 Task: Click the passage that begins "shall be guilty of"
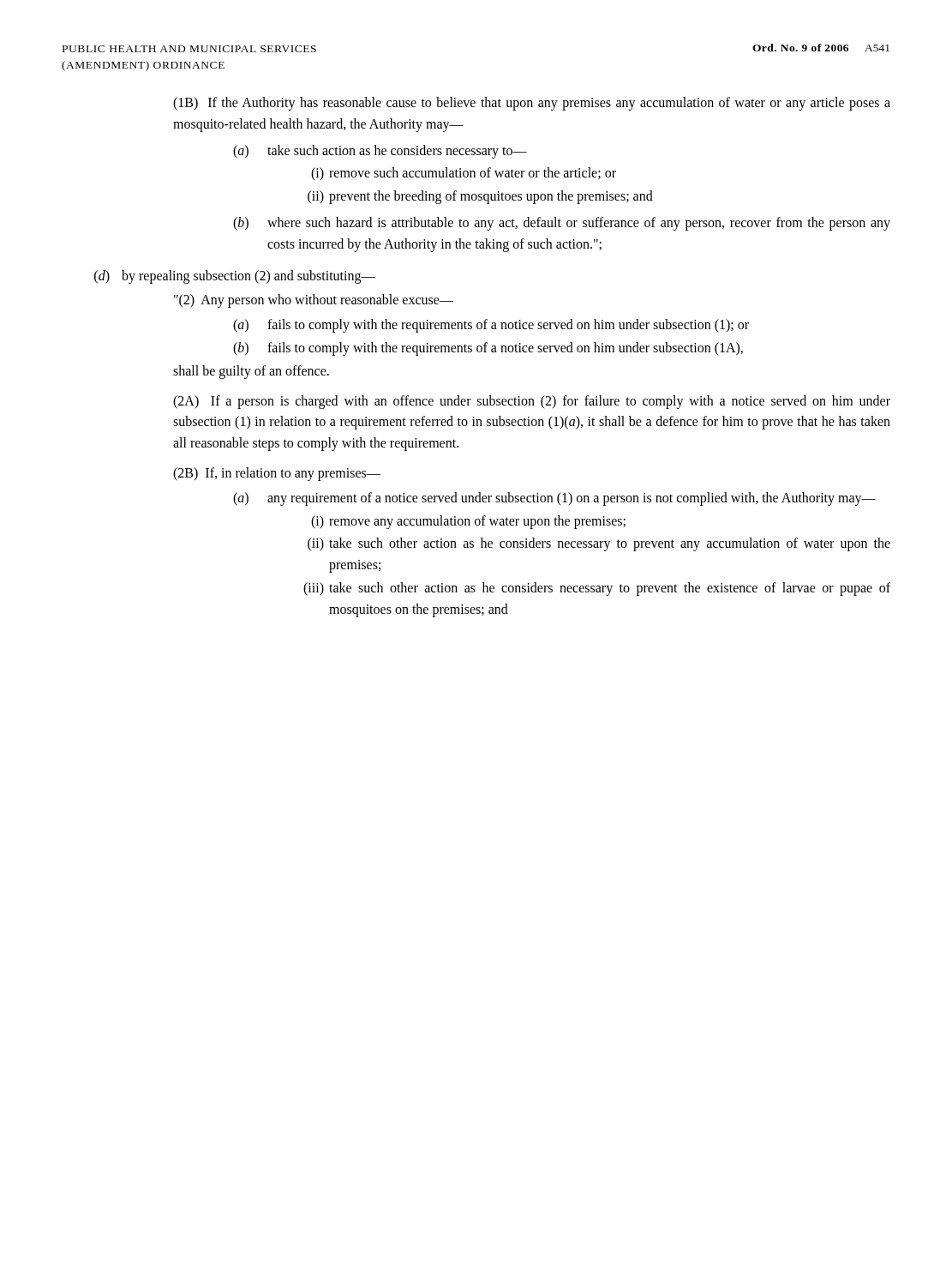(251, 372)
